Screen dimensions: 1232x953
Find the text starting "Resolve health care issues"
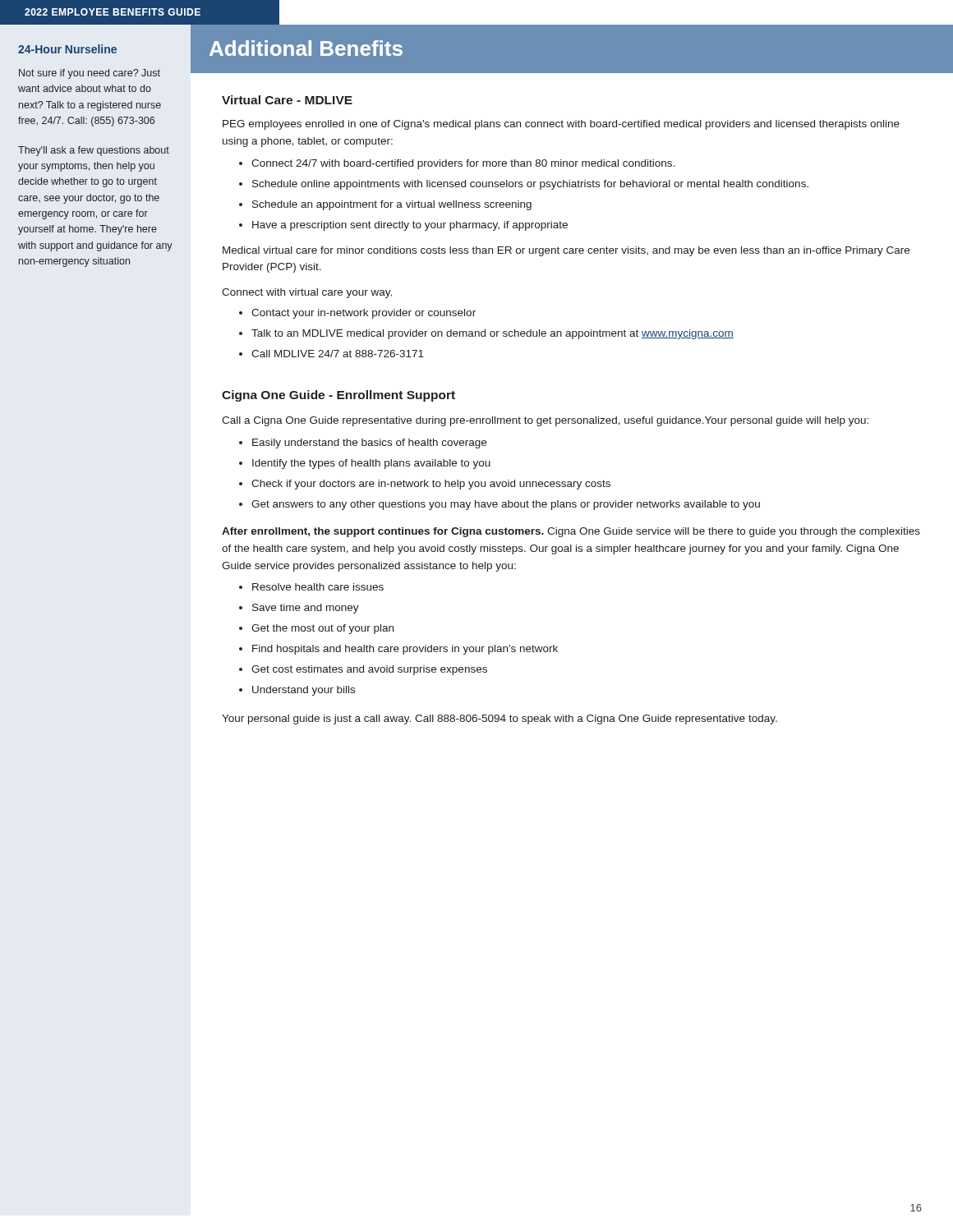coord(318,587)
